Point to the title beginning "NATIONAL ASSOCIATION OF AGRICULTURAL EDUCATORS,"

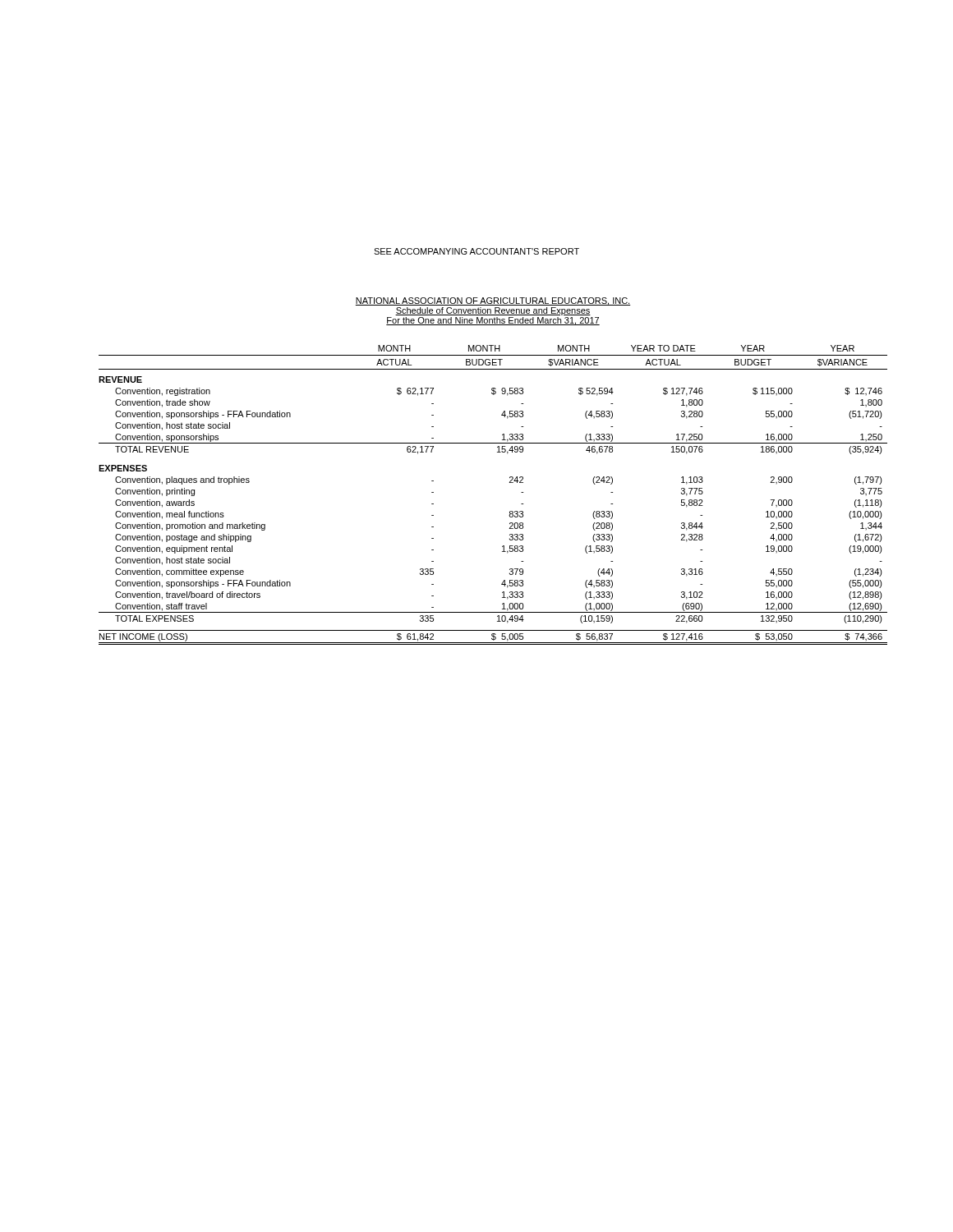493,310
